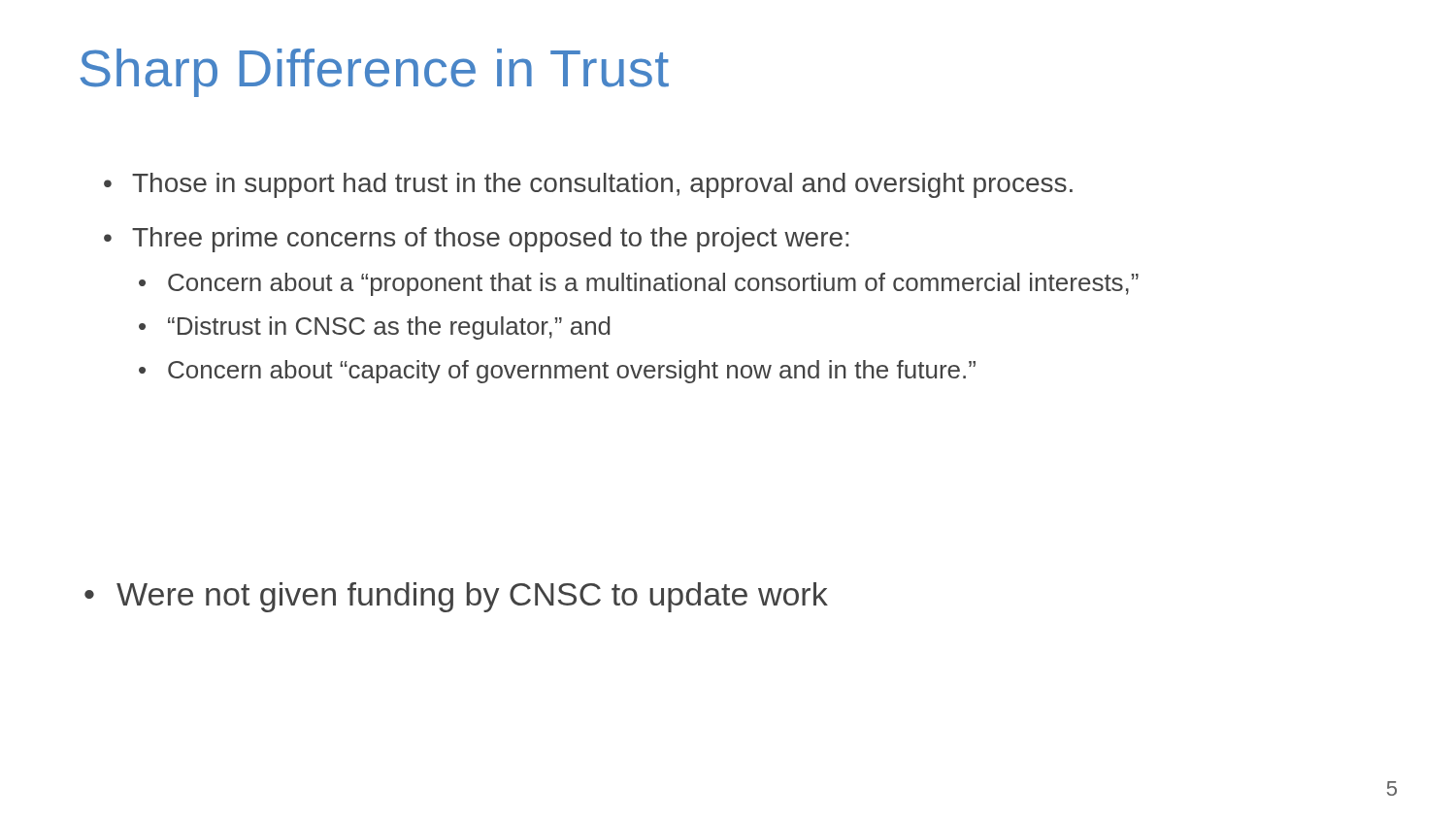Viewport: 1456px width, 819px height.
Task: Select the list item that reads "Were not given funding by CNSC to"
Action: click(472, 594)
